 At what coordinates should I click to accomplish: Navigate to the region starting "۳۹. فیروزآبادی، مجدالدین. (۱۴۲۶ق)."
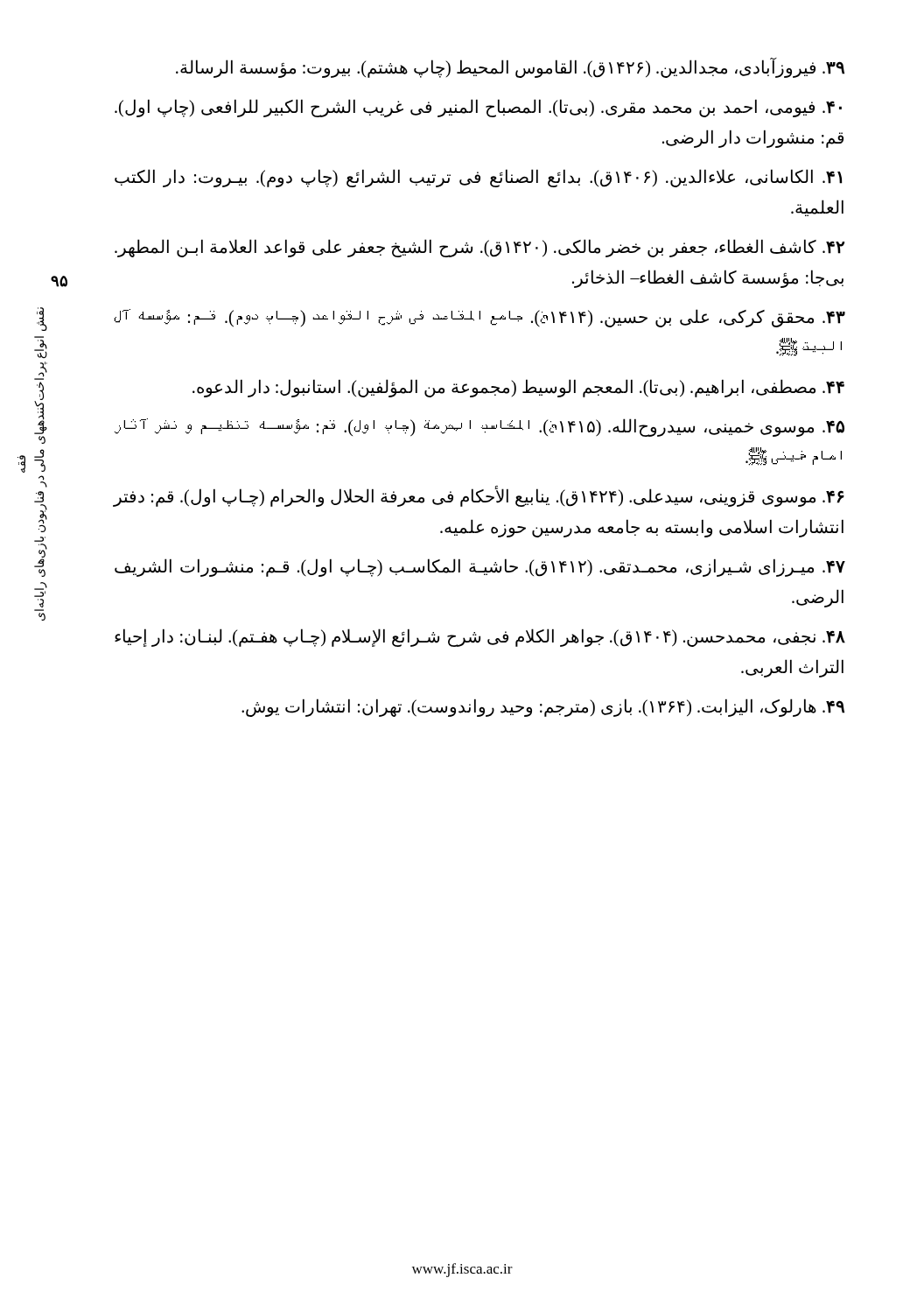coord(510,67)
